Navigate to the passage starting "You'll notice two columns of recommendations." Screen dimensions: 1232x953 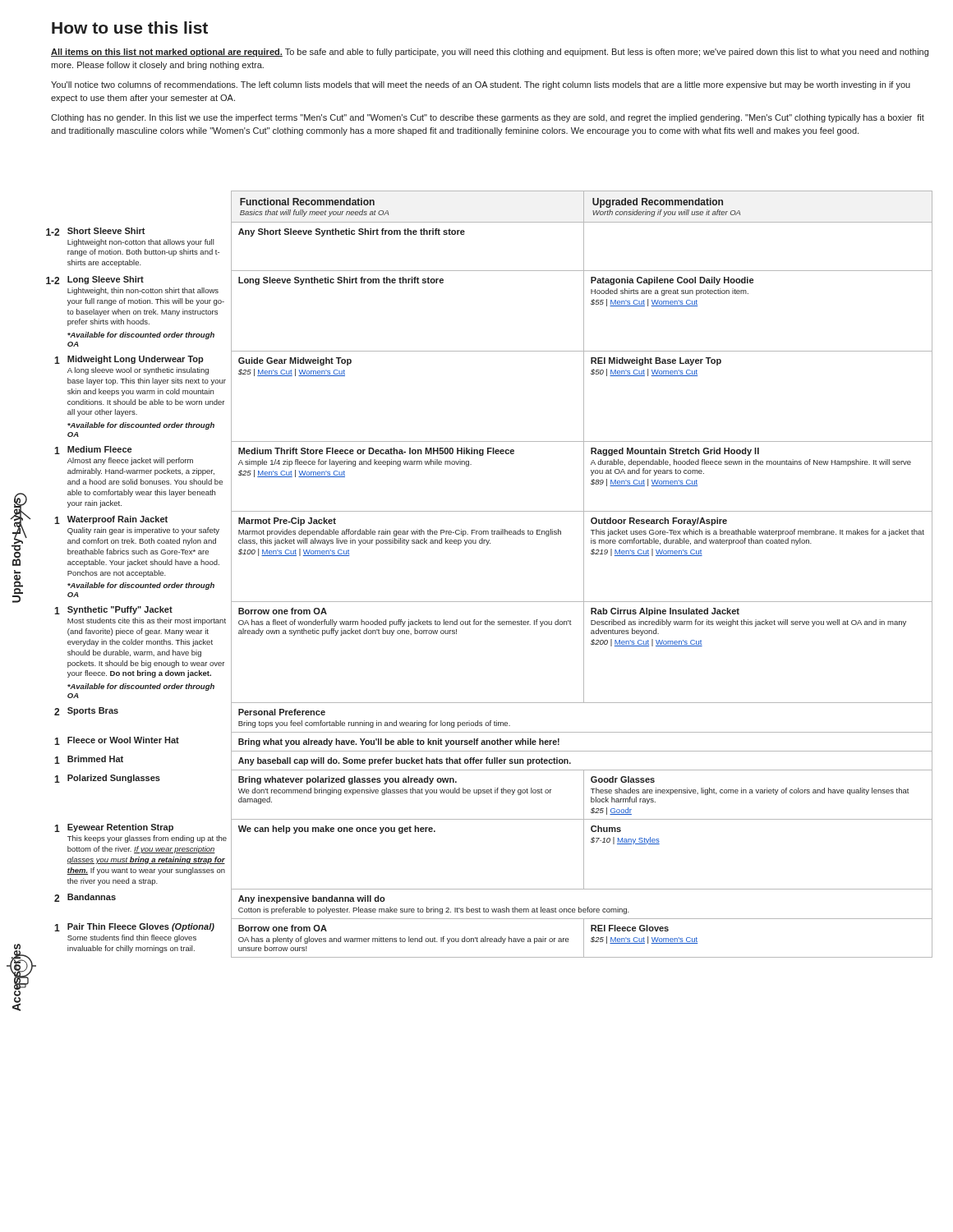point(481,91)
